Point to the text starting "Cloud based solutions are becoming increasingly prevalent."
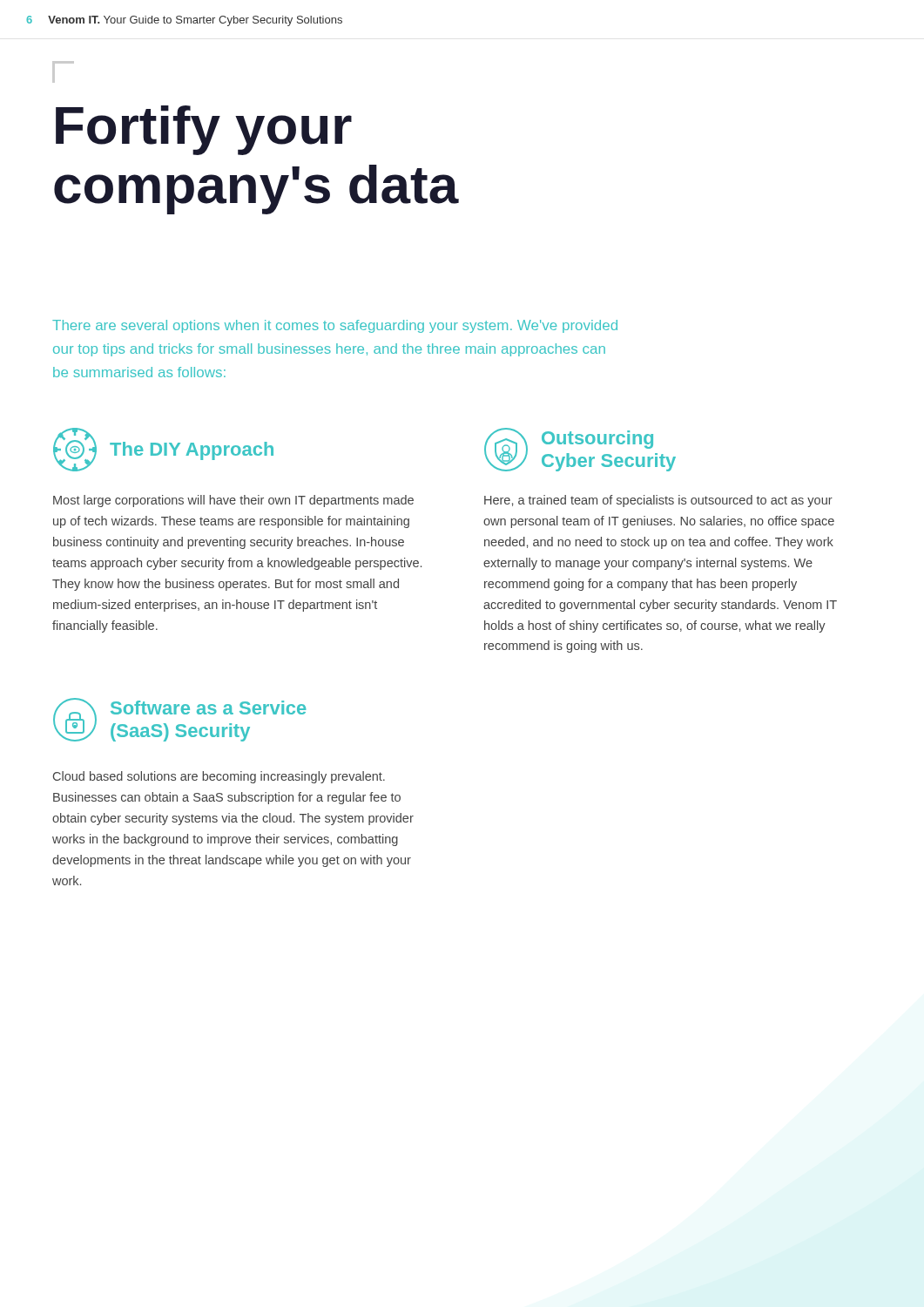This screenshot has height=1307, width=924. [x=233, y=829]
